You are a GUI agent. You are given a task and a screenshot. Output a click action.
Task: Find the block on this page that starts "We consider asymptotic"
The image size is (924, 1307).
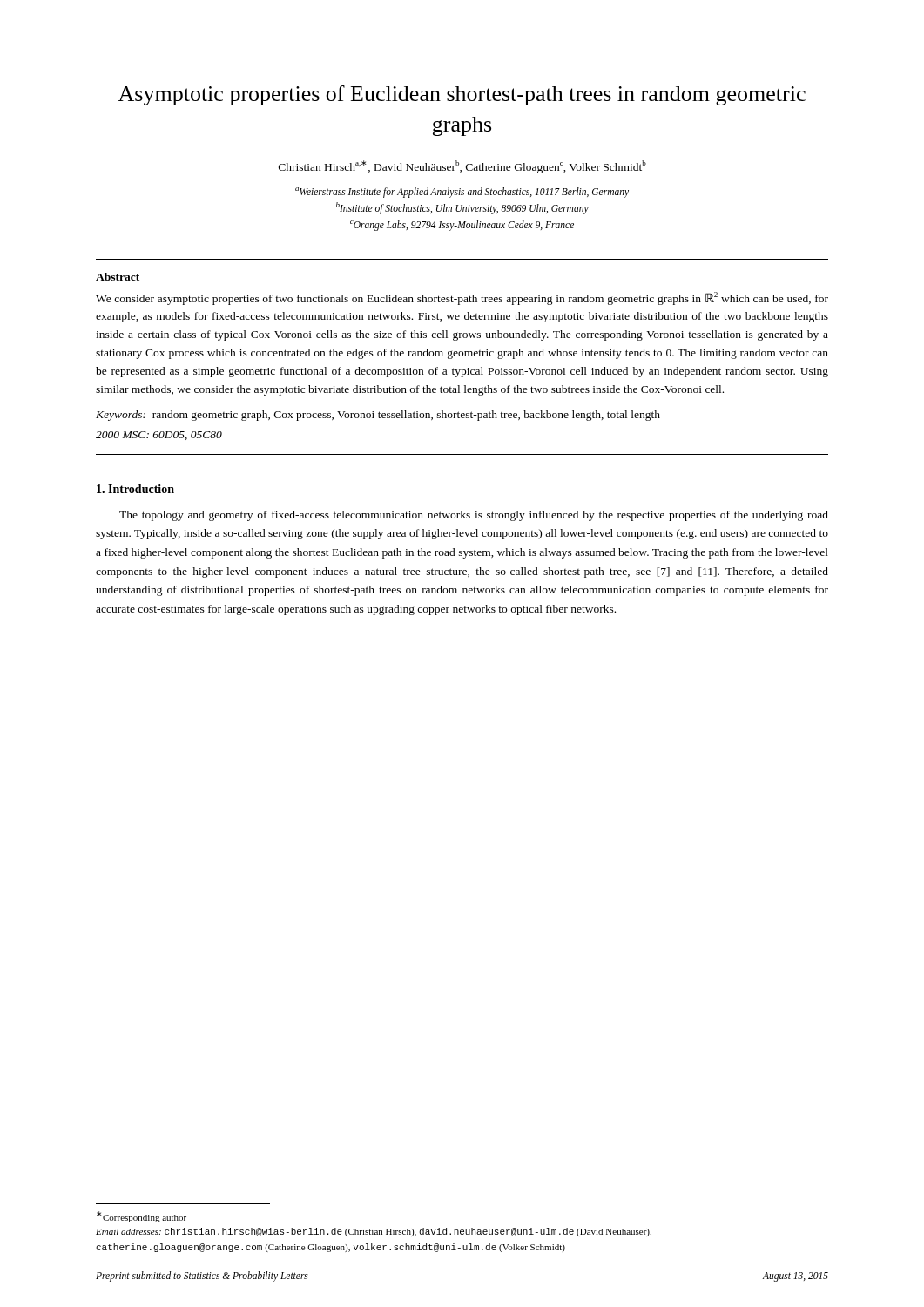tap(462, 343)
